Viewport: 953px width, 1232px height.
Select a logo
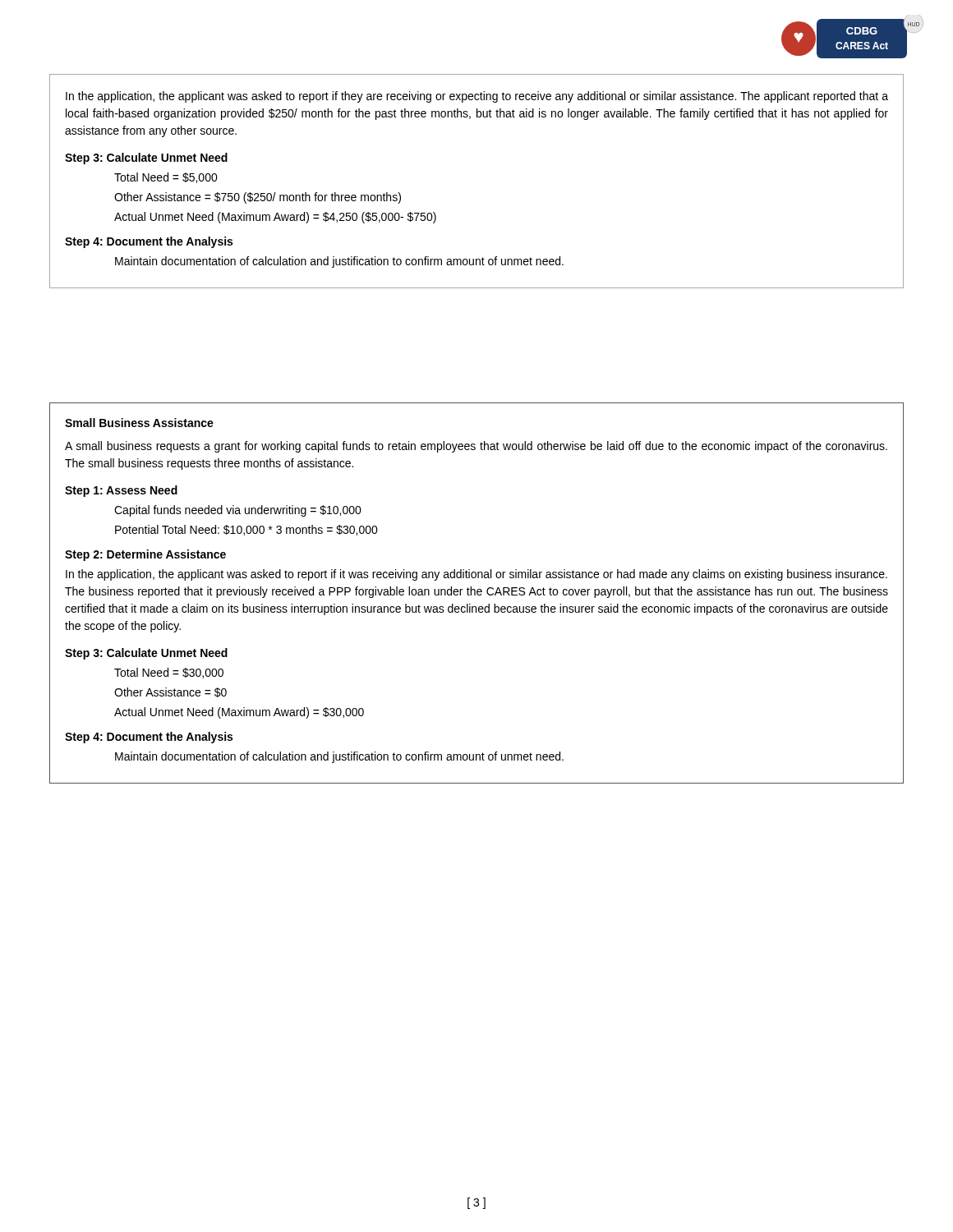(x=854, y=39)
